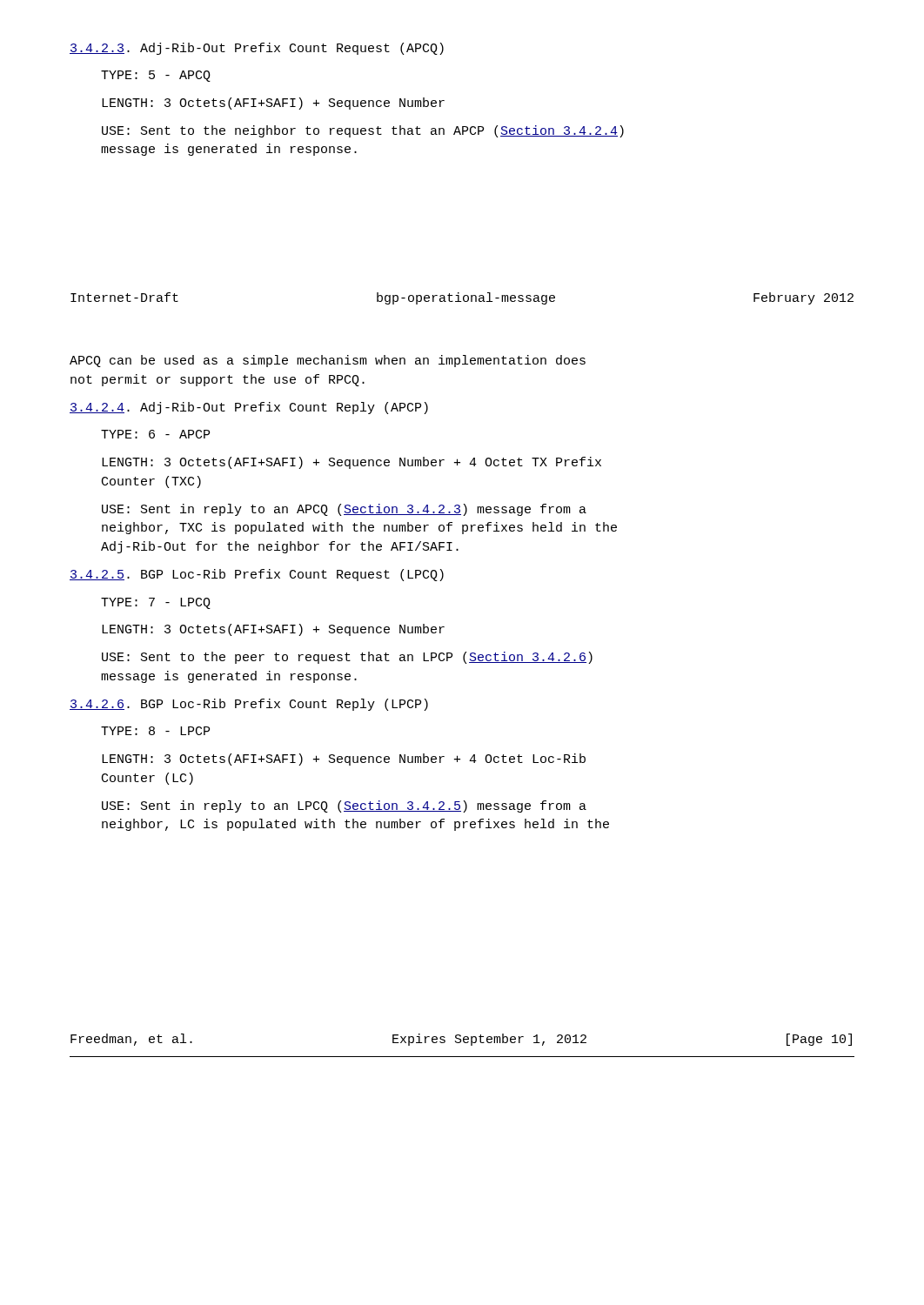Click the passage that begins "USE: Sent to the neighbor"
924x1305 pixels.
tap(363, 141)
